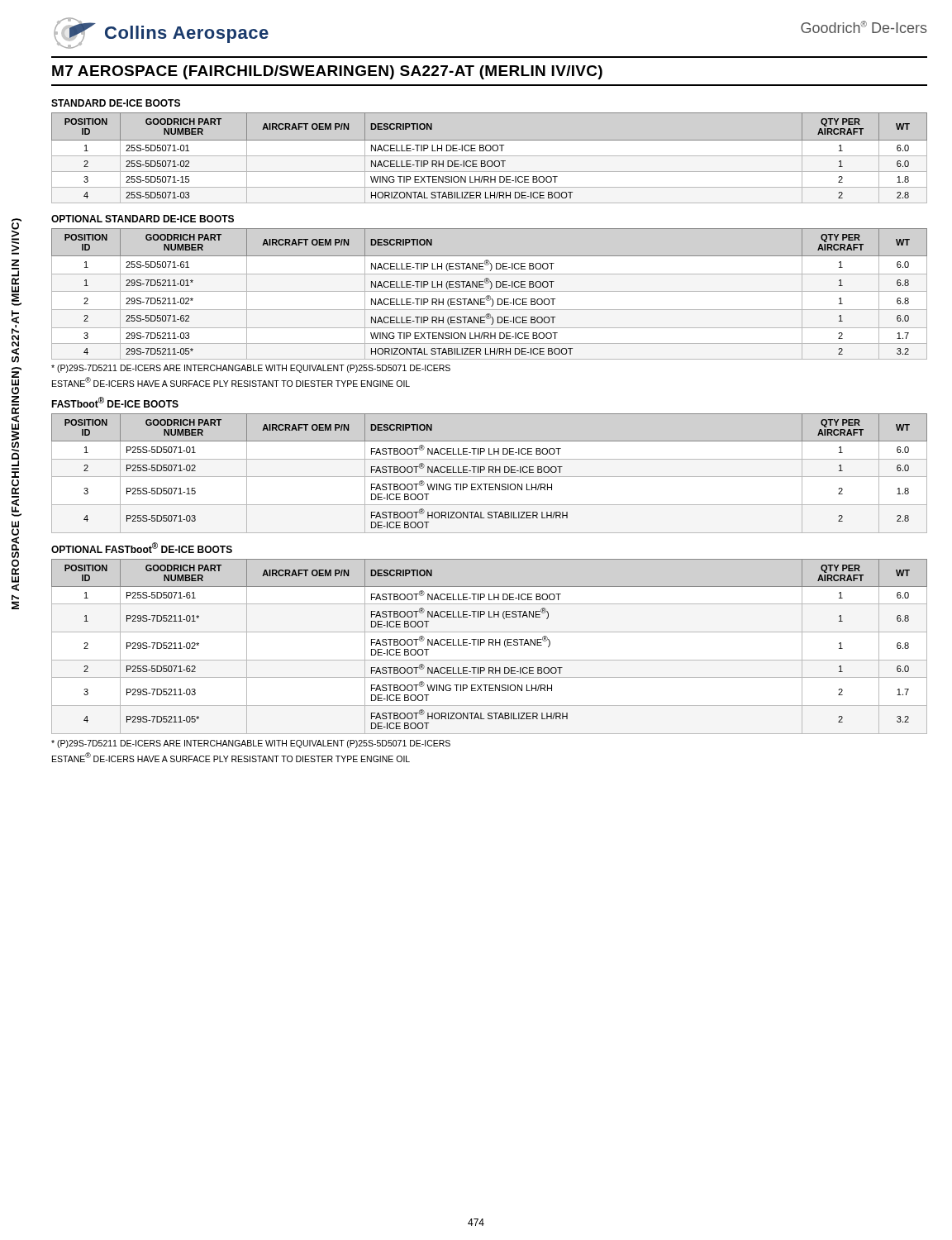Where does it say "STANDARD DE-ICE BOOTS"?
The width and height of the screenshot is (952, 1240).
[116, 103]
